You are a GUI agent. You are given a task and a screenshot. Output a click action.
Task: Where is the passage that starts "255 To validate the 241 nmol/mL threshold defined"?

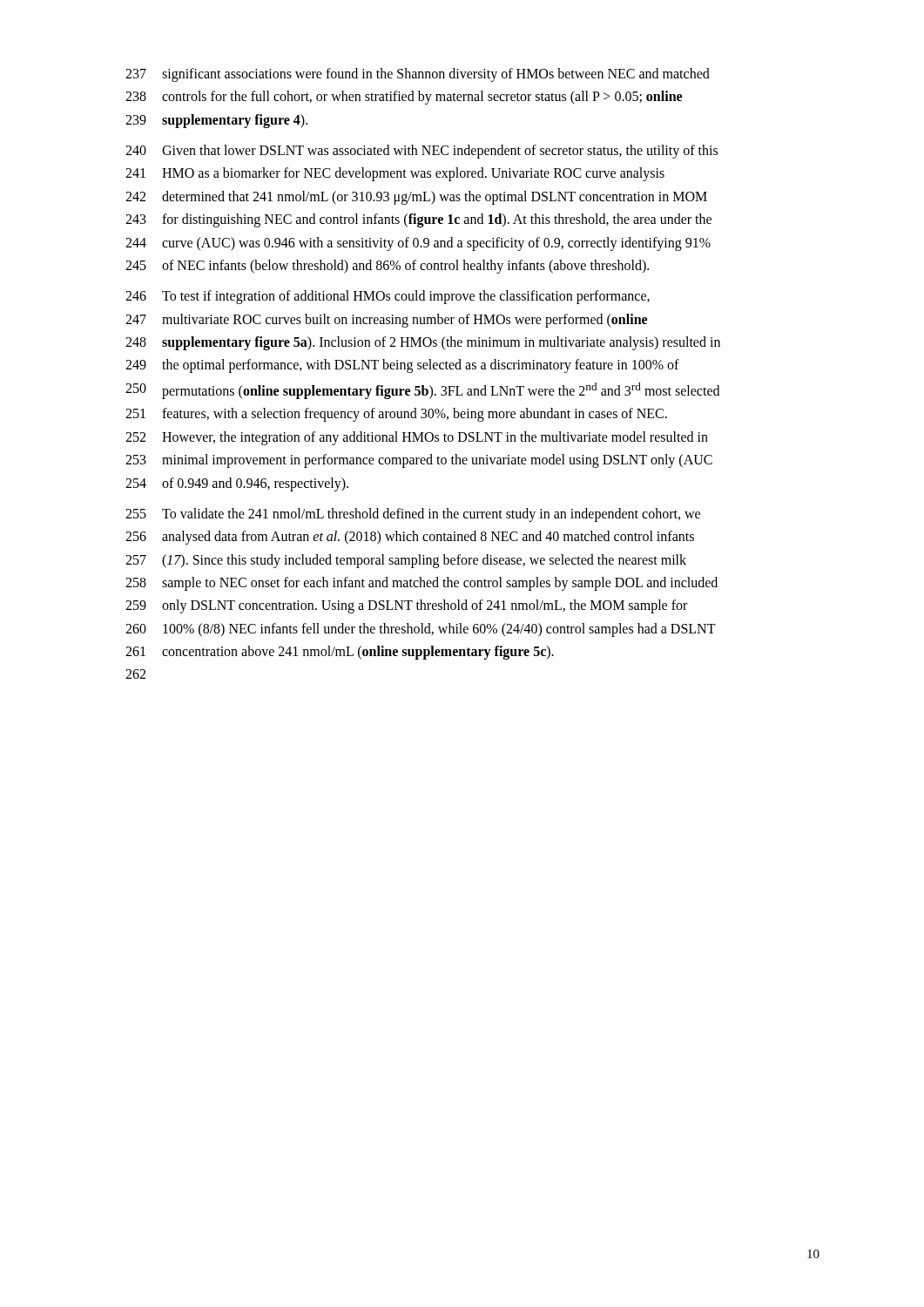(462, 583)
